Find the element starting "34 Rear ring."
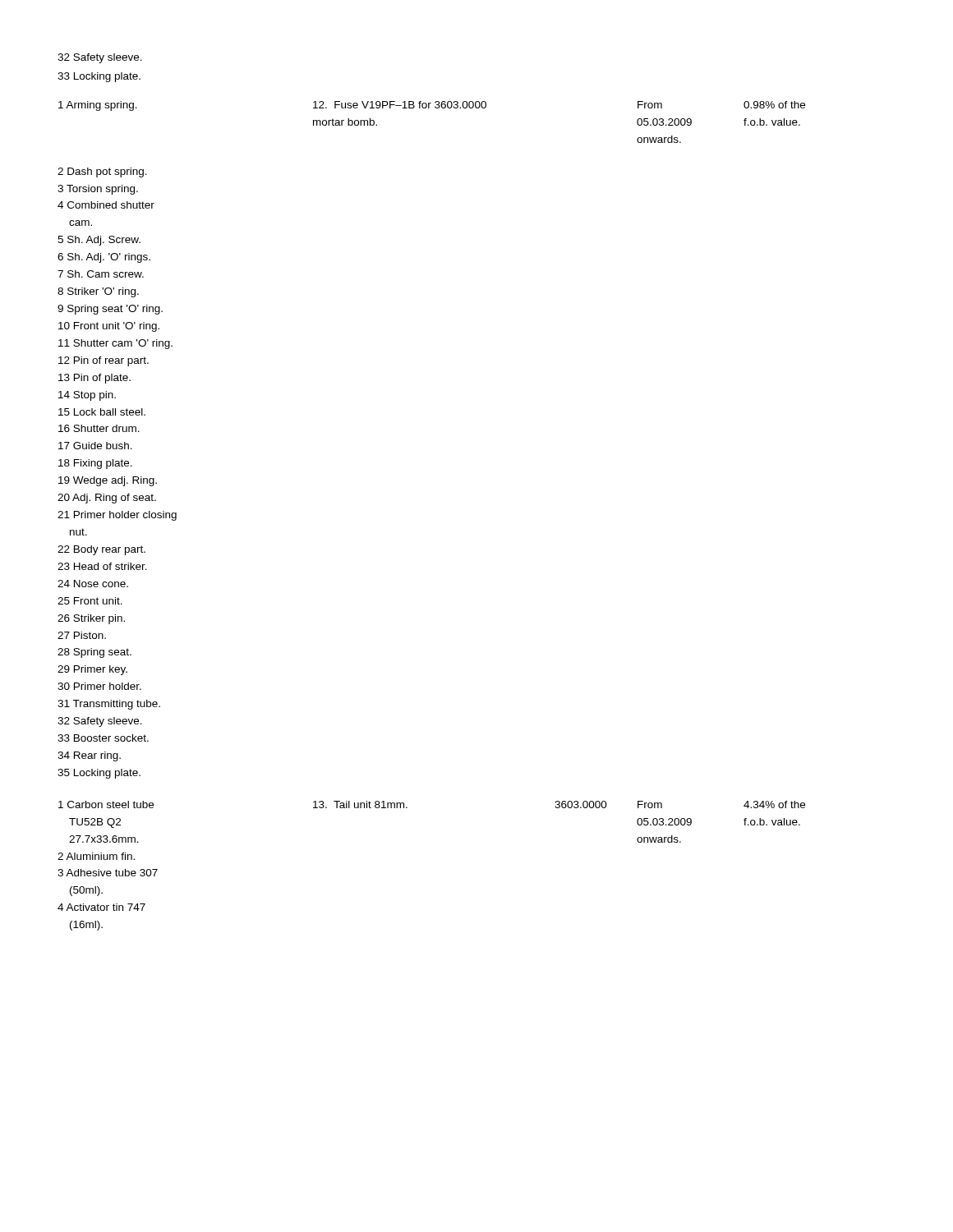This screenshot has width=953, height=1232. (90, 755)
